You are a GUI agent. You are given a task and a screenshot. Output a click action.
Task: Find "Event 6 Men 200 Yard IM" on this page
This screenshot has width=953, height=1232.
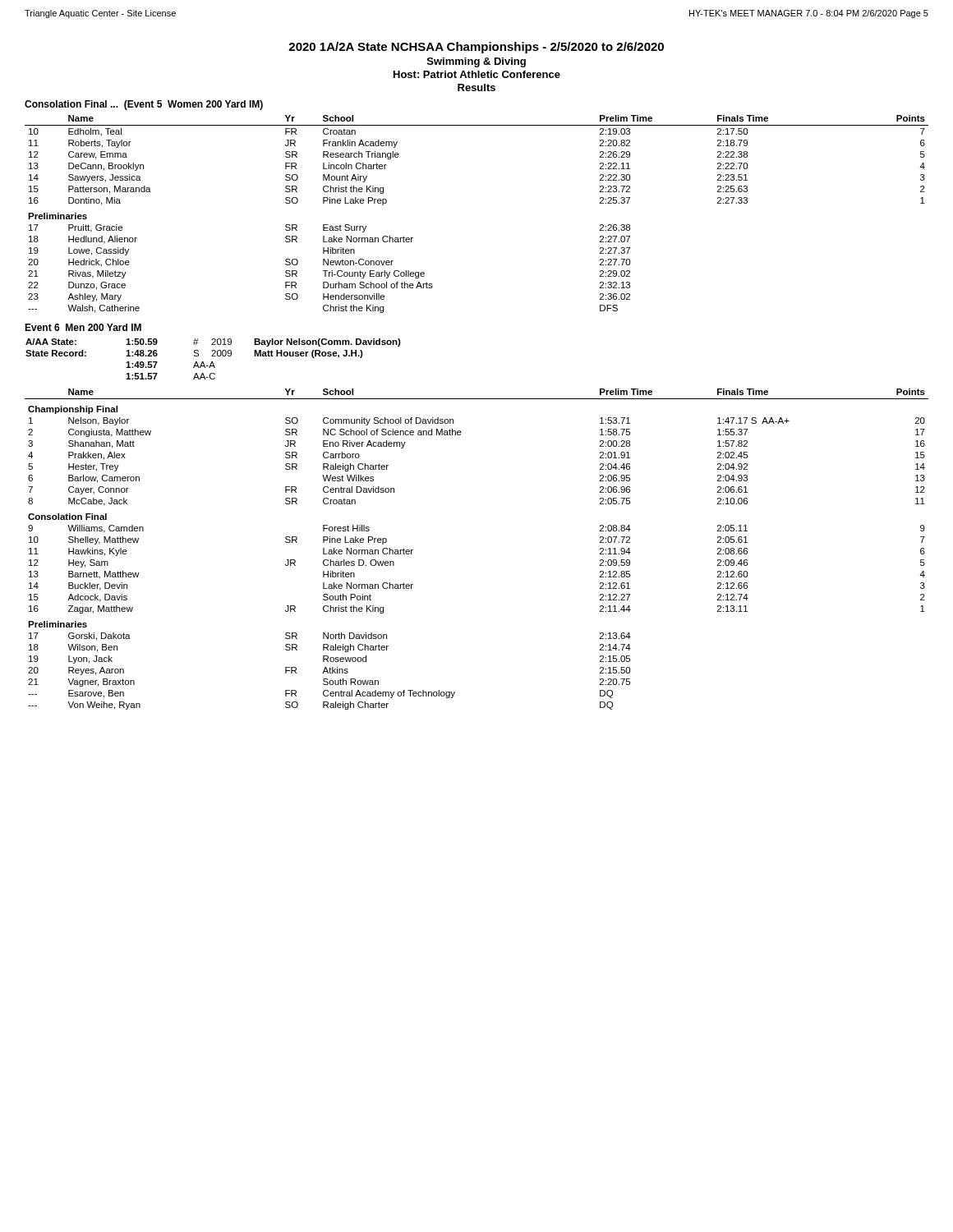[83, 328]
